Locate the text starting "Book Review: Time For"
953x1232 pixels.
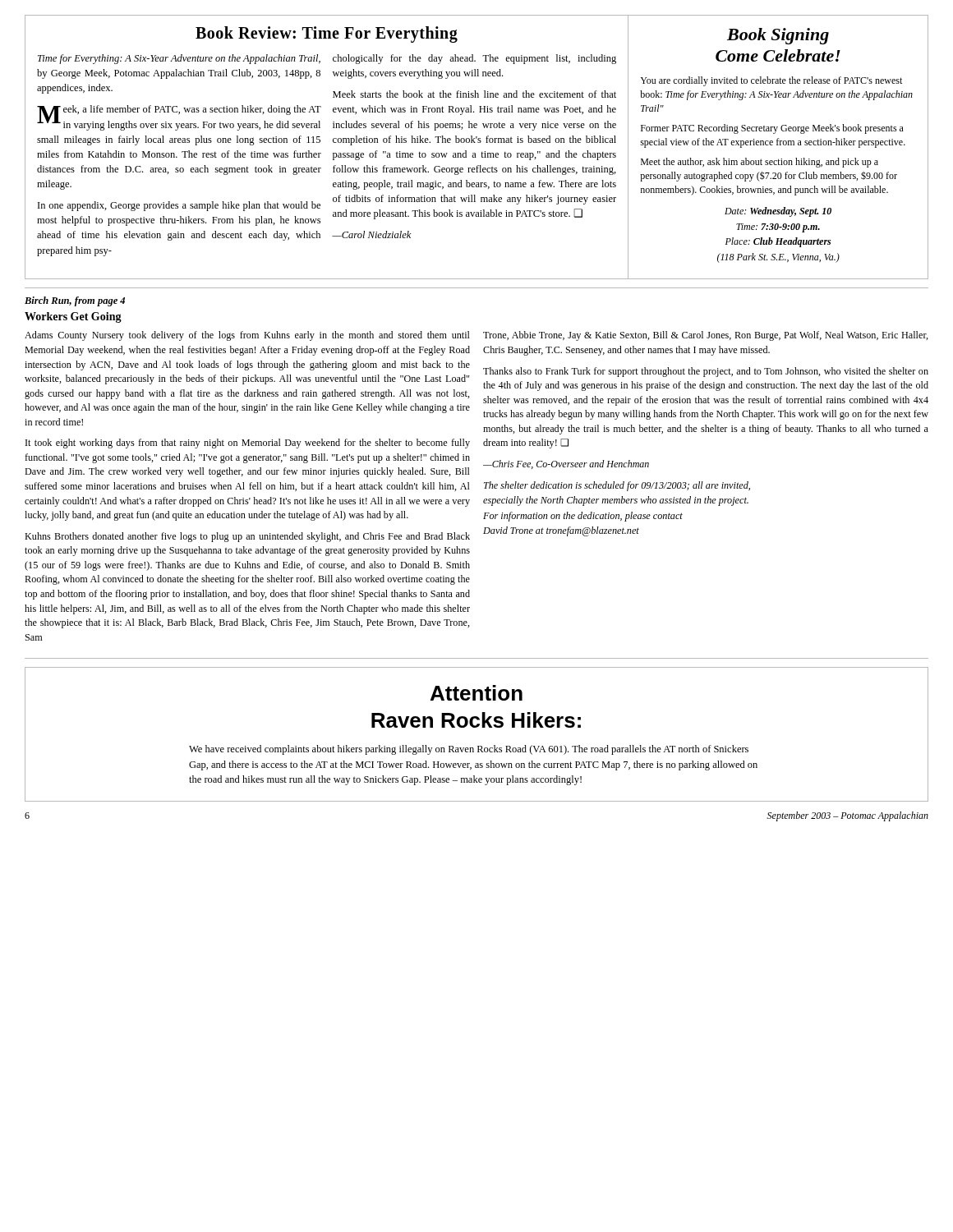pos(327,33)
